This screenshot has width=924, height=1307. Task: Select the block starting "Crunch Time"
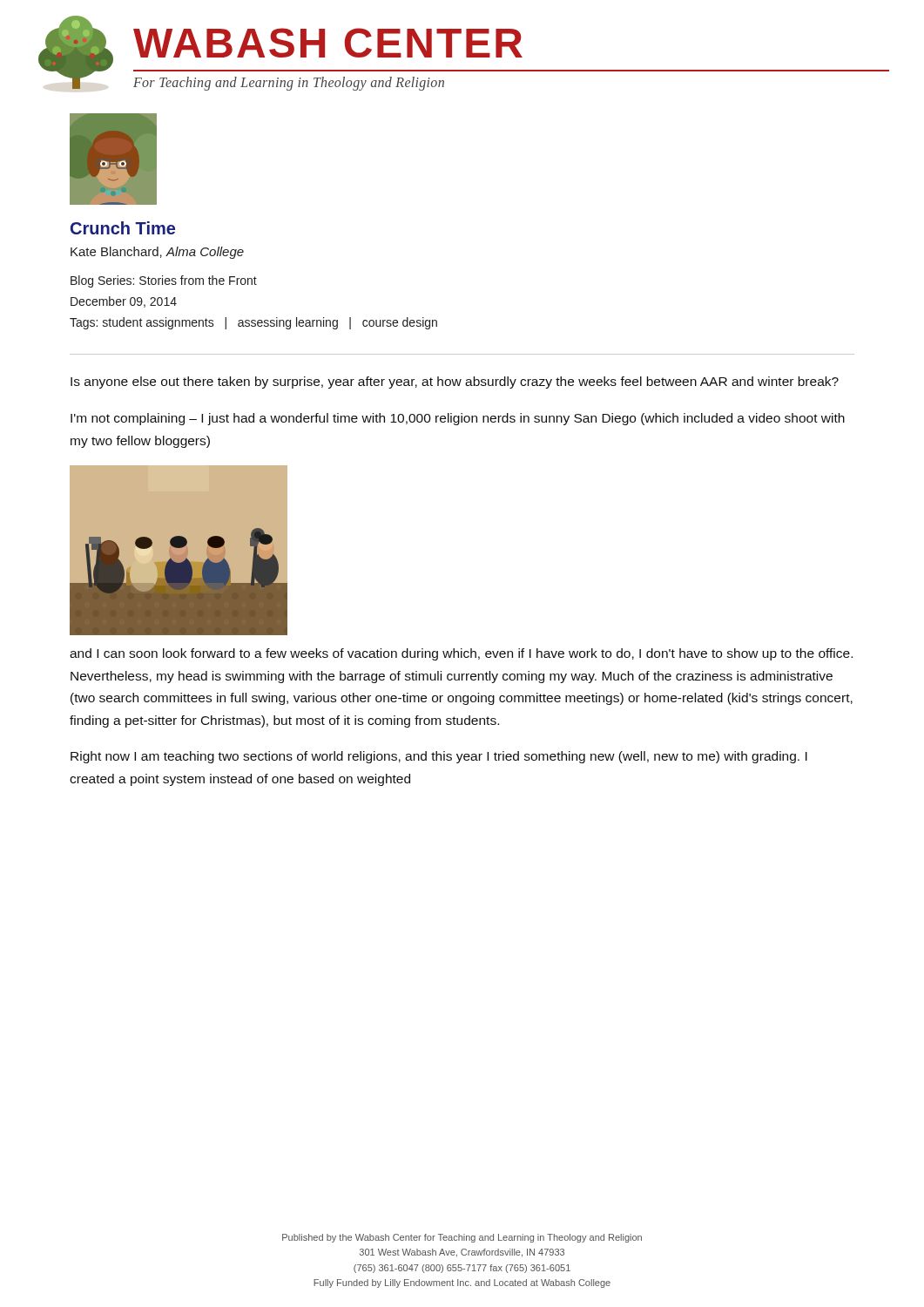123,228
